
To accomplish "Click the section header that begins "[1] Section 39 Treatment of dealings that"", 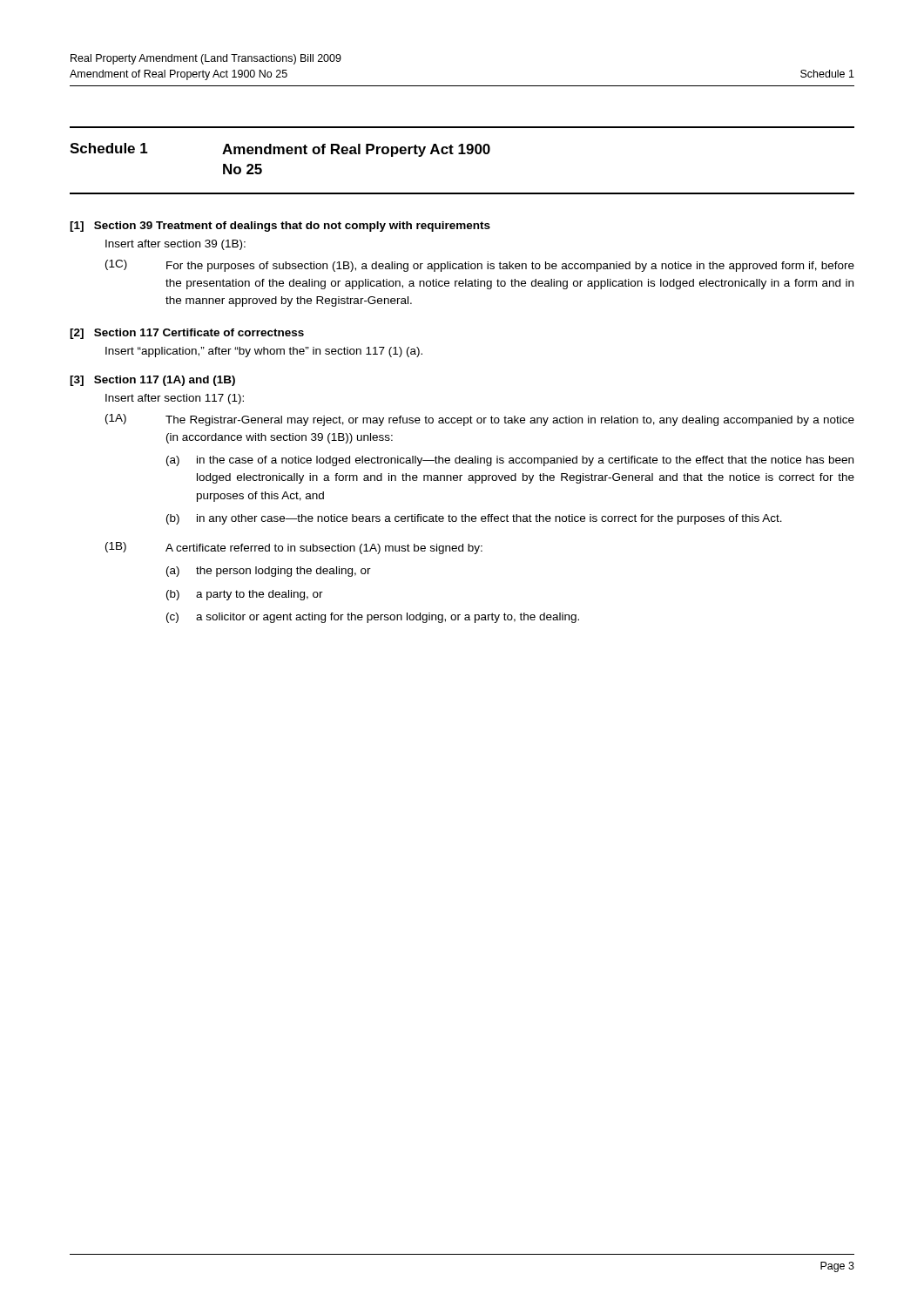I will tap(280, 225).
